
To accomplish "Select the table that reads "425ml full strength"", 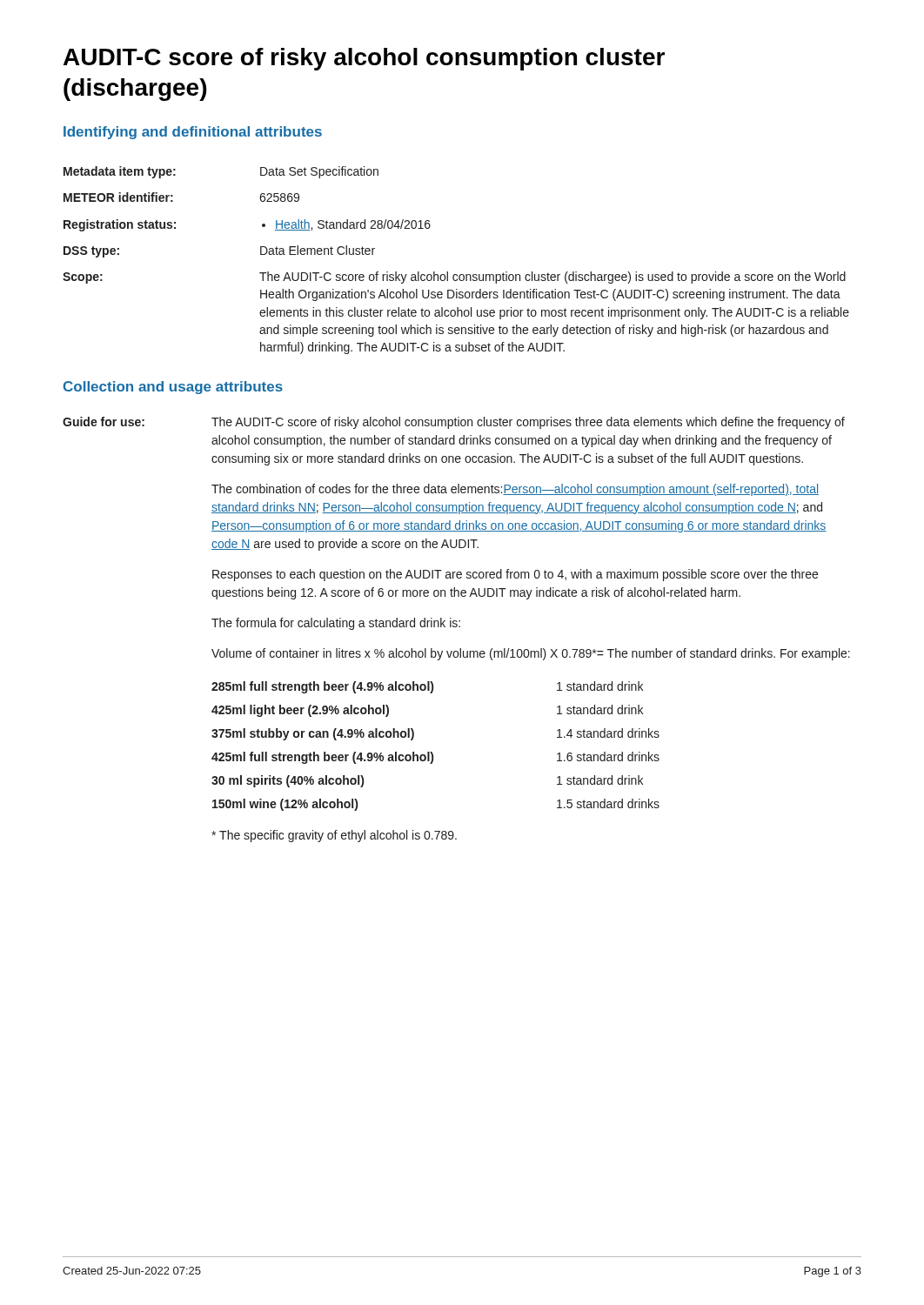I will pyautogui.click(x=462, y=635).
